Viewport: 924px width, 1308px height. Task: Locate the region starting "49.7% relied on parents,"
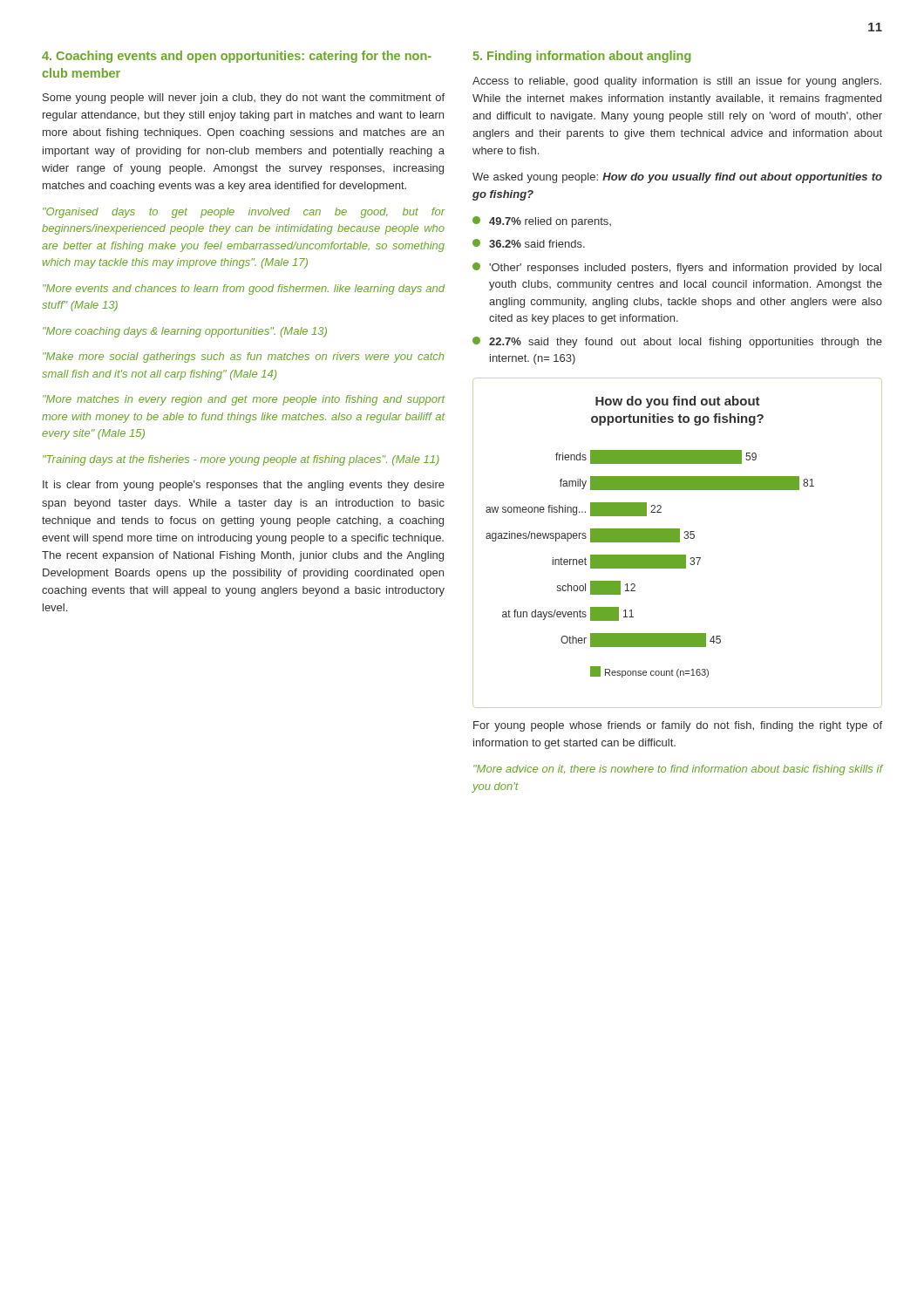542,221
